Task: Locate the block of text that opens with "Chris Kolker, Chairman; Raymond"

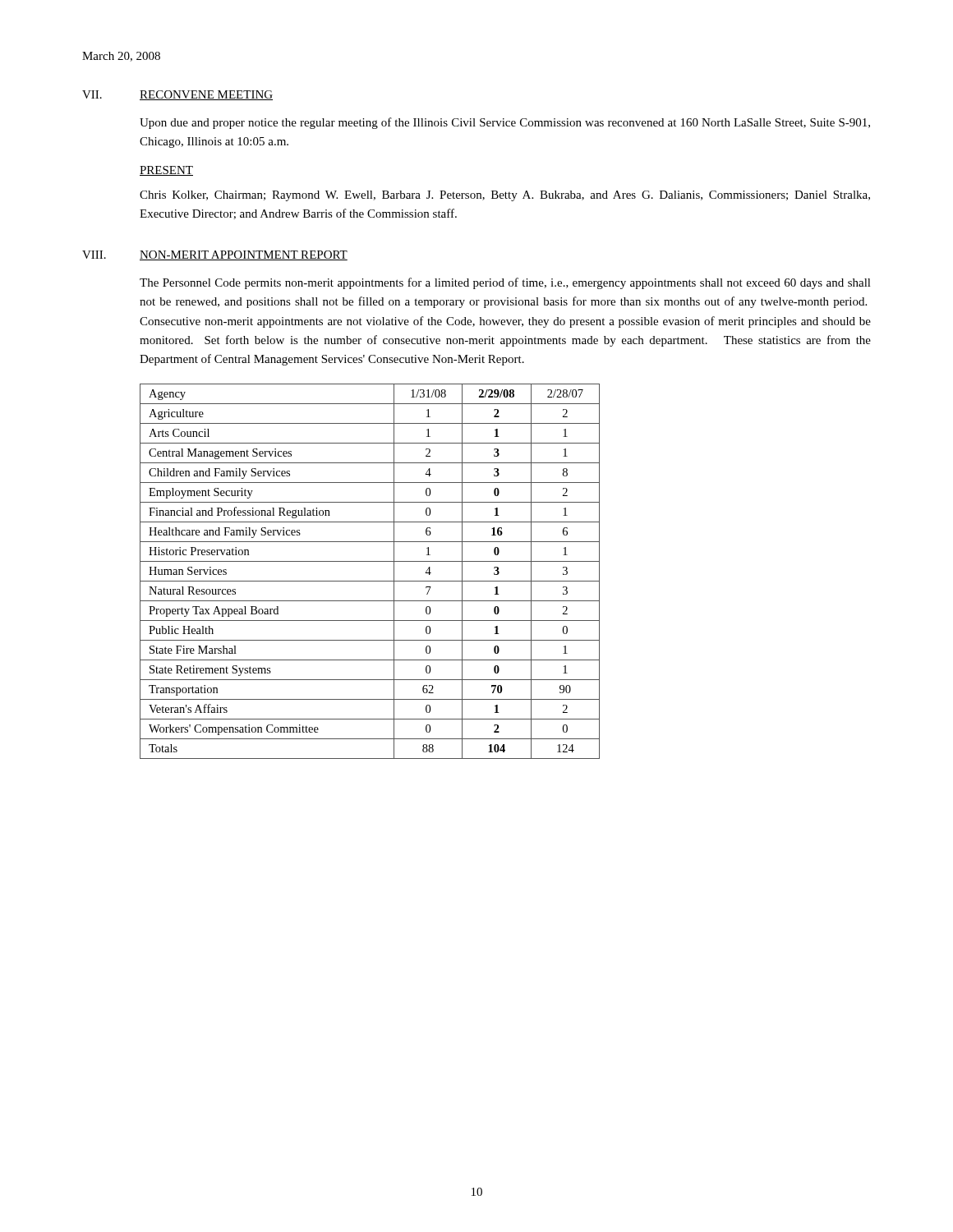Action: coord(505,204)
